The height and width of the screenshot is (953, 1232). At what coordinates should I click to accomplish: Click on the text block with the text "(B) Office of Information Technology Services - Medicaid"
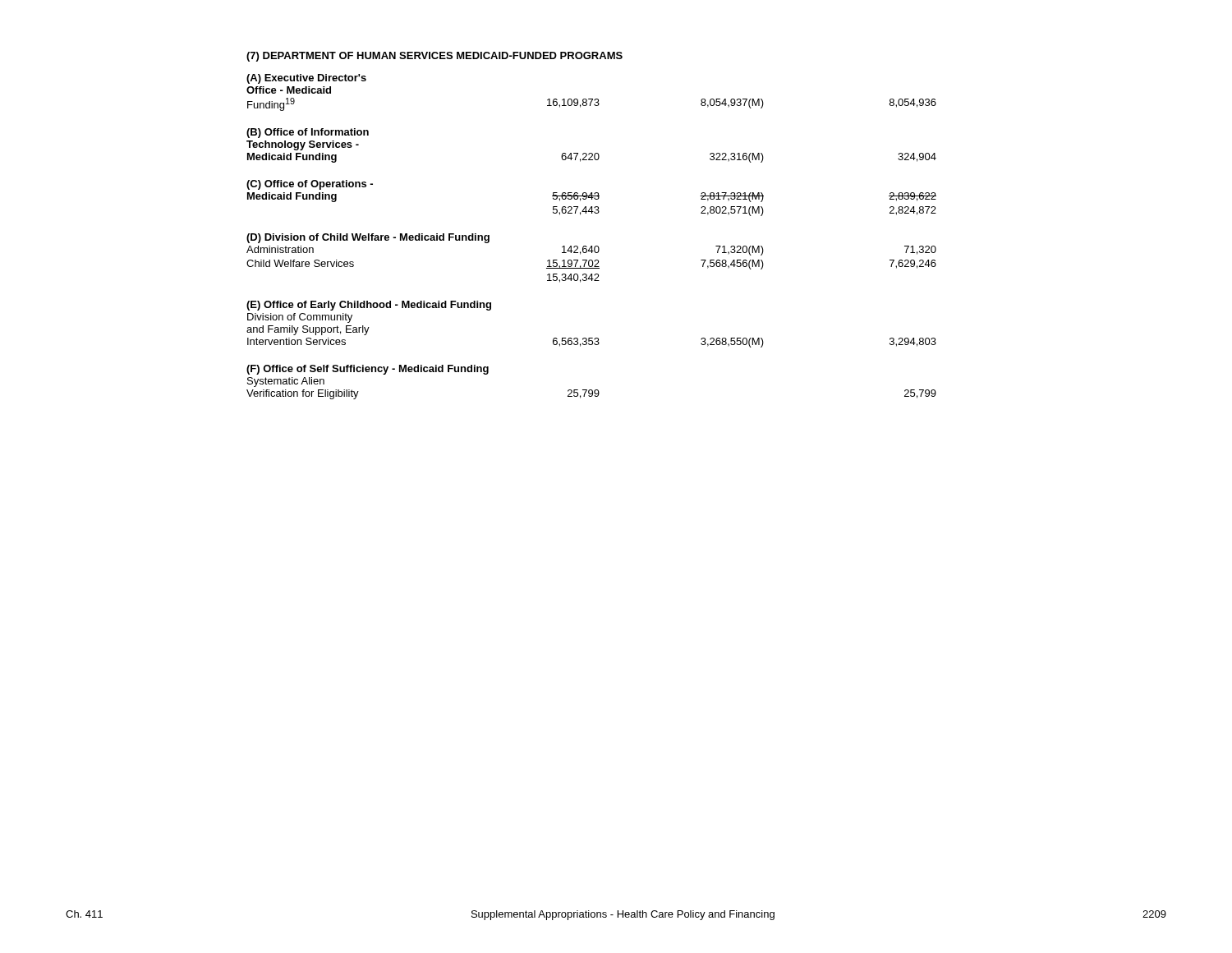(x=308, y=133)
